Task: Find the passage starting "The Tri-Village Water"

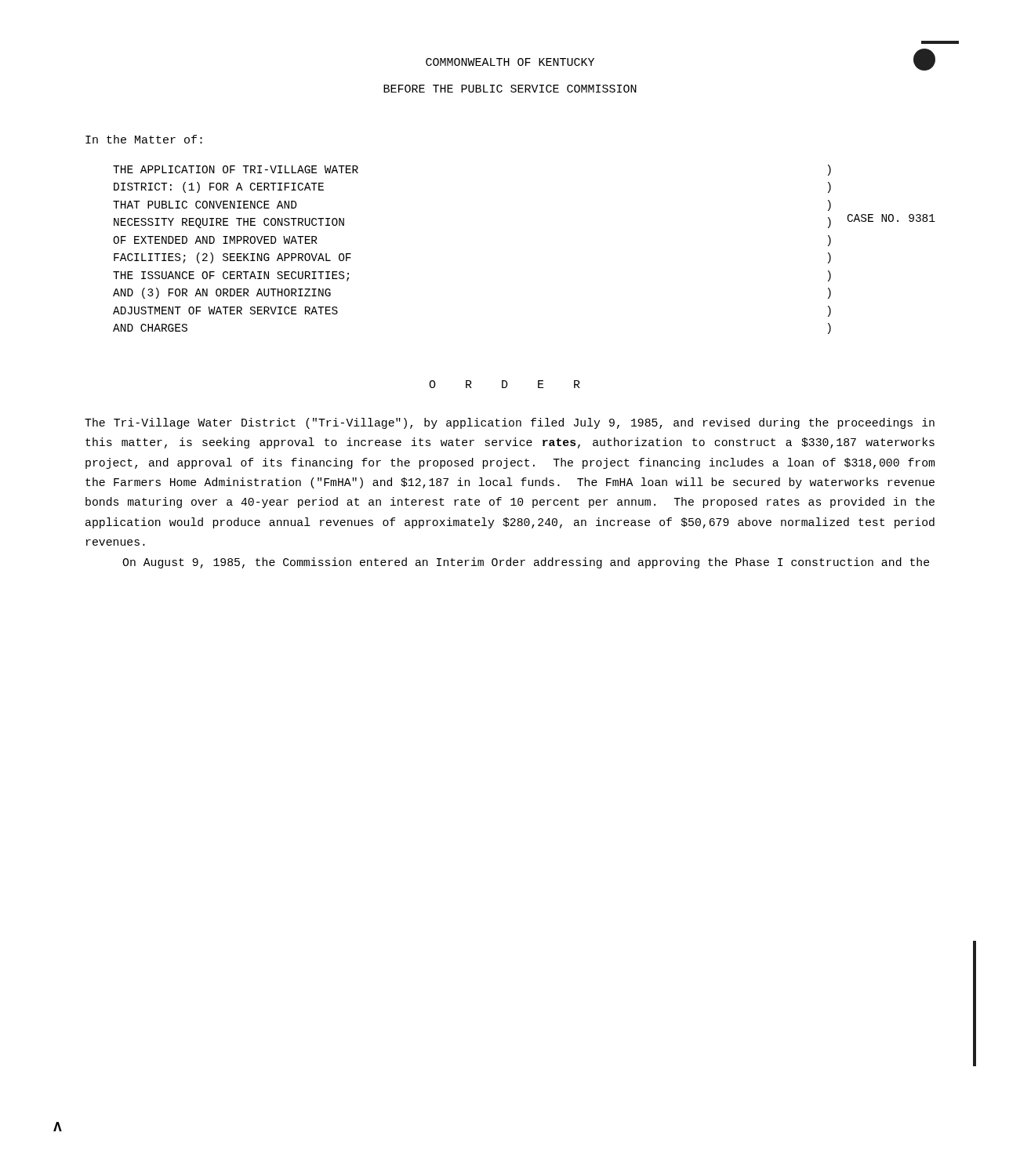Action: pos(510,494)
